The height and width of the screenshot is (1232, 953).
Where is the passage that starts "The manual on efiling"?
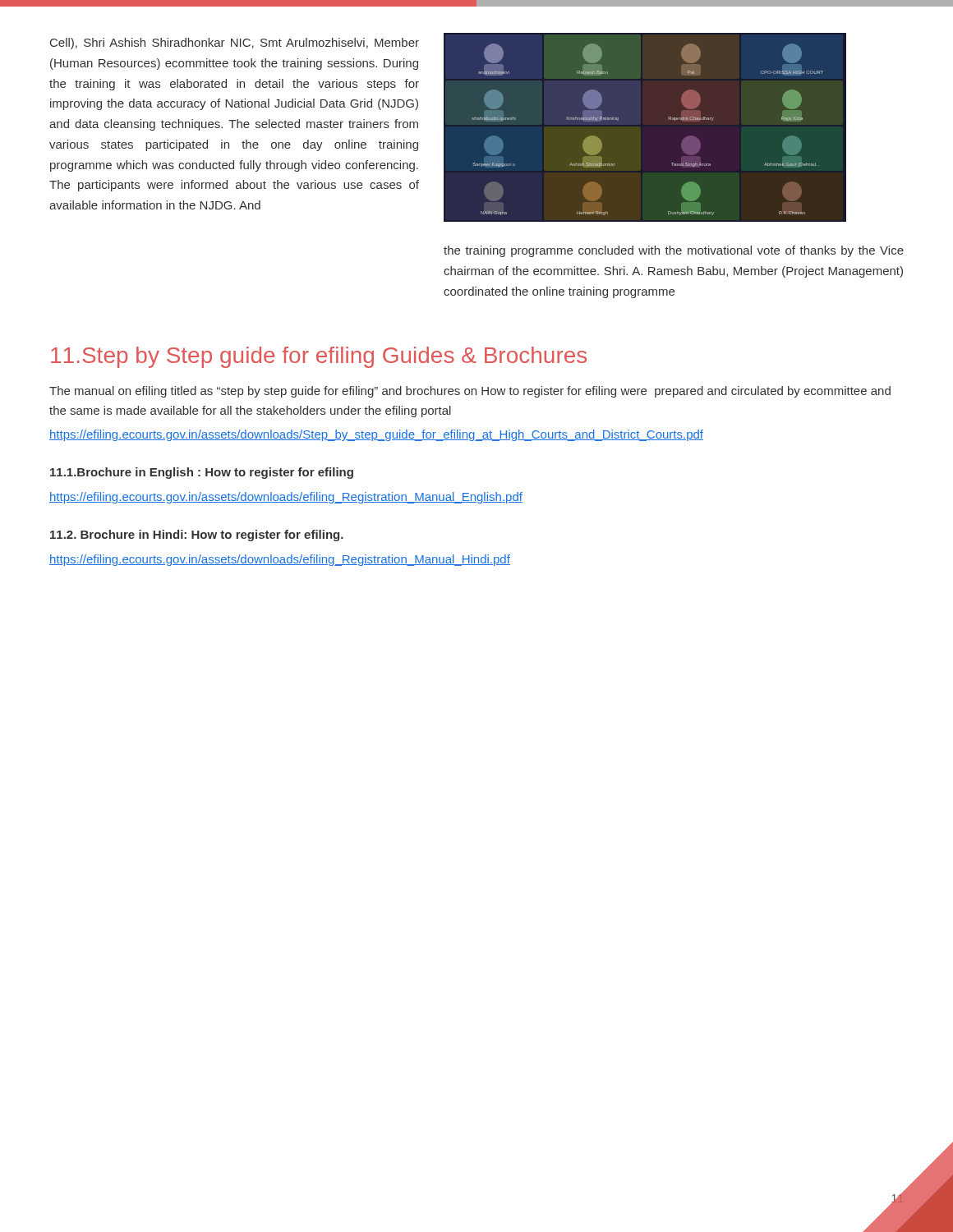(476, 401)
